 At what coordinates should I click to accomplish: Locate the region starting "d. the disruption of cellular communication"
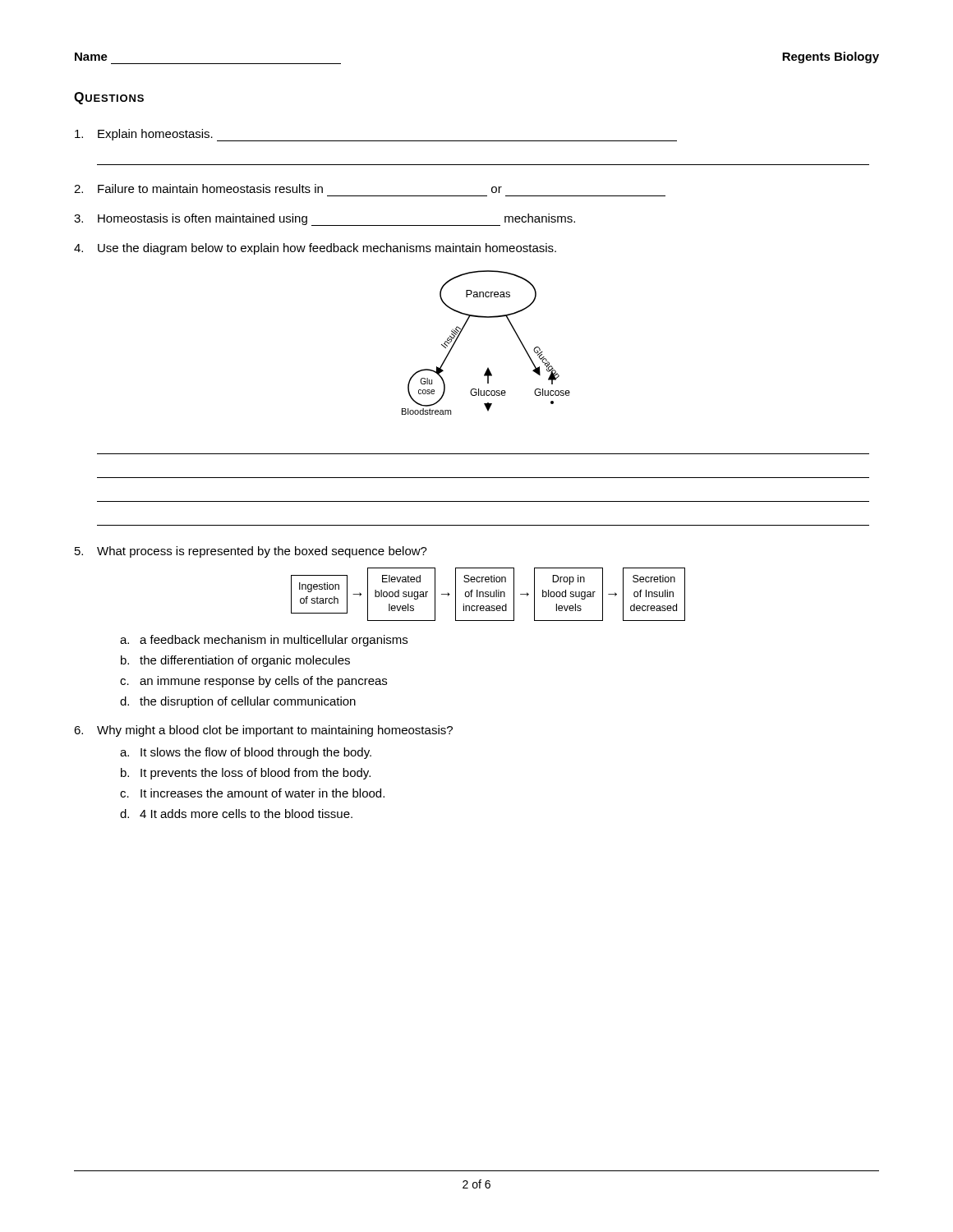pos(238,701)
